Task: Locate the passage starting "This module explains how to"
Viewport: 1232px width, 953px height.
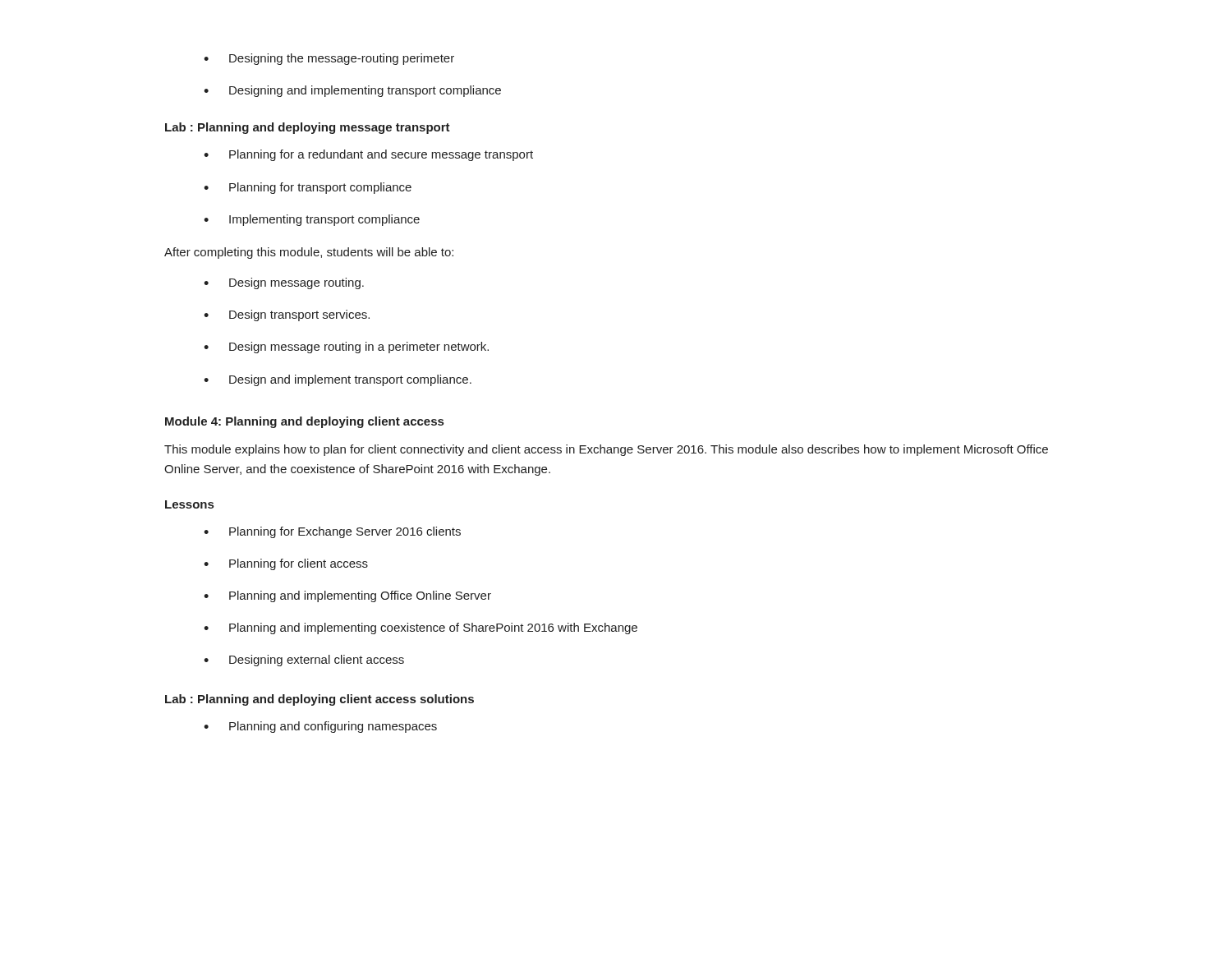Action: 606,459
